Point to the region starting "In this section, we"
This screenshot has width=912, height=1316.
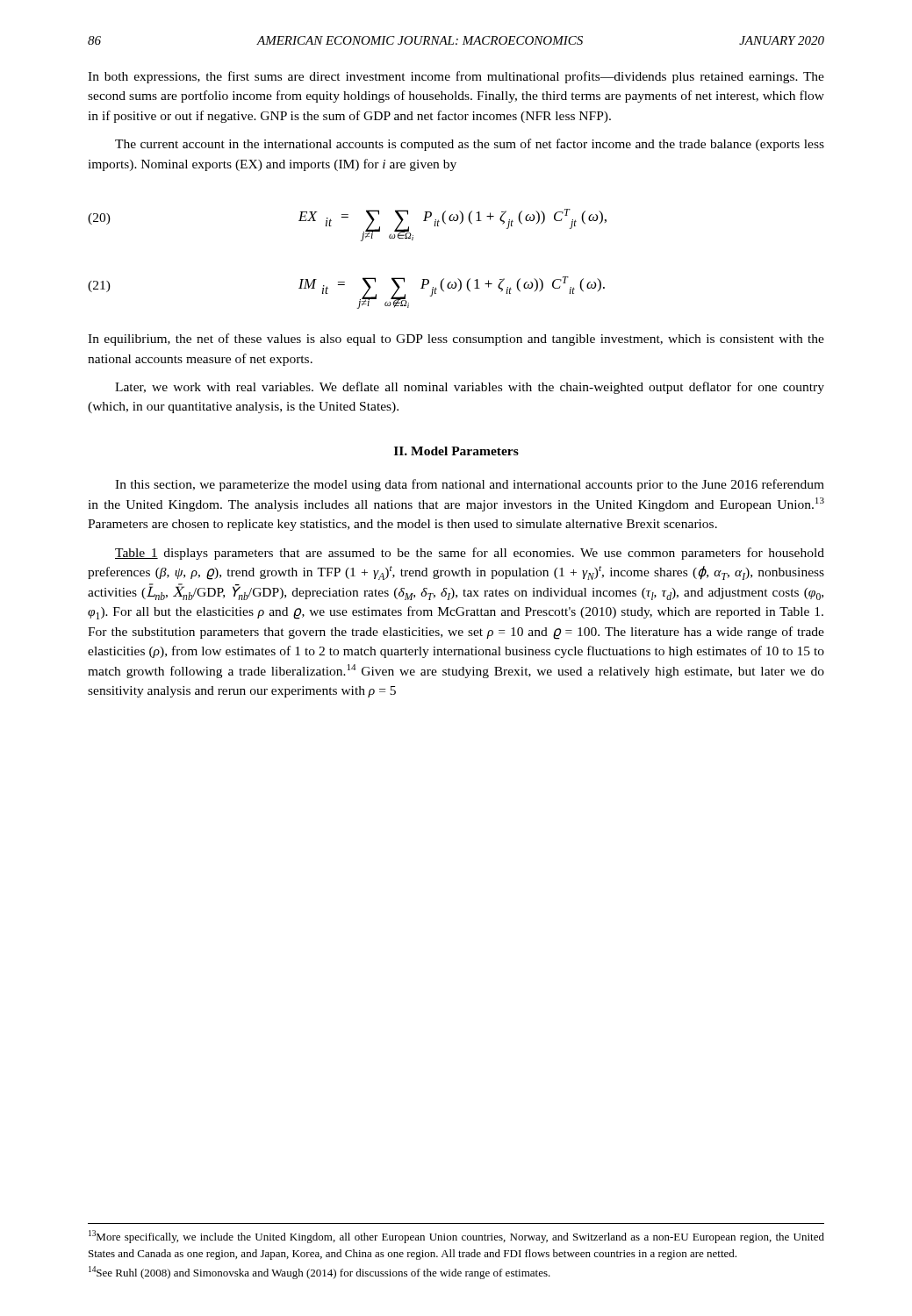click(456, 504)
